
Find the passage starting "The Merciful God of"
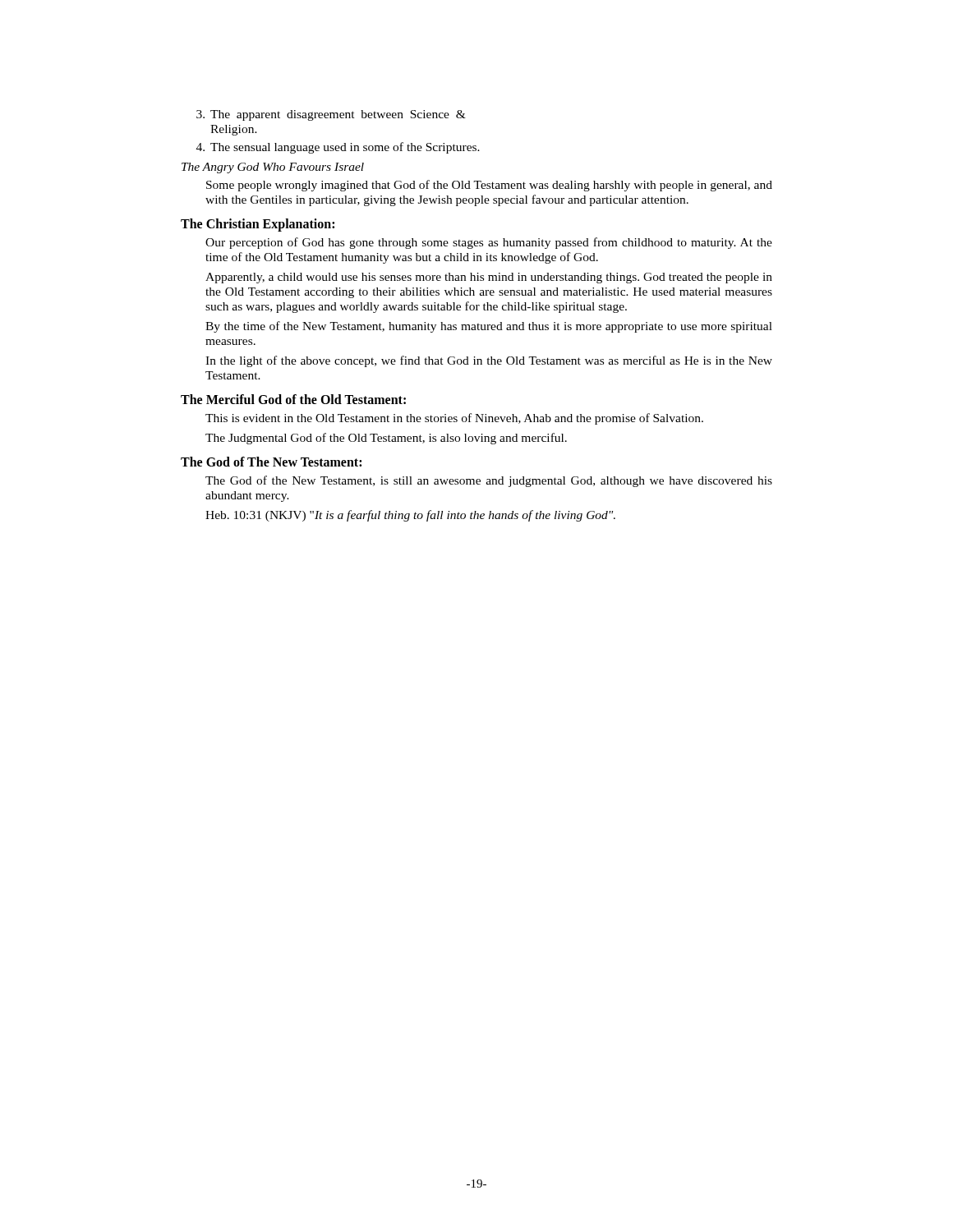[x=294, y=400]
